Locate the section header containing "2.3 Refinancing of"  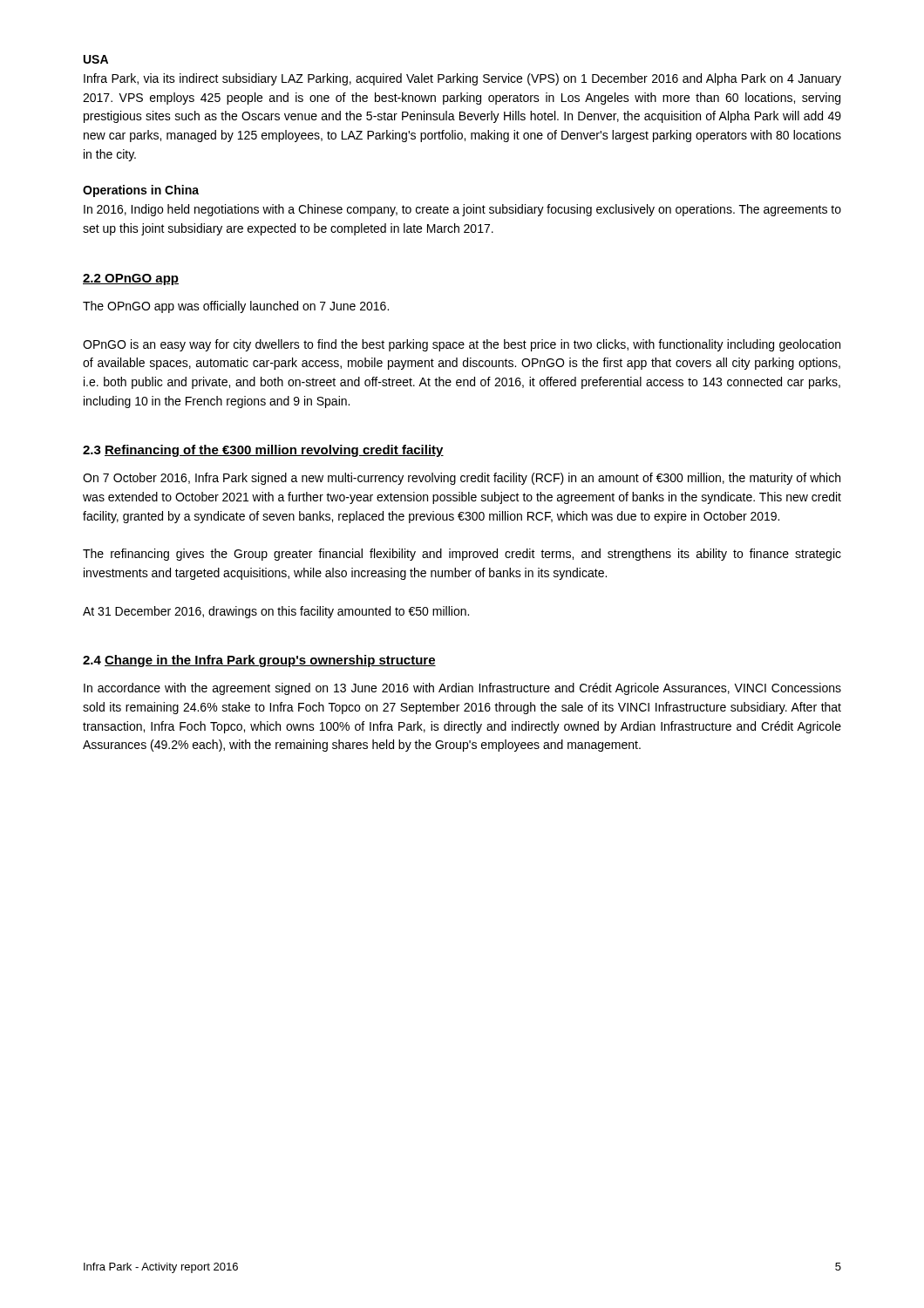coord(263,450)
